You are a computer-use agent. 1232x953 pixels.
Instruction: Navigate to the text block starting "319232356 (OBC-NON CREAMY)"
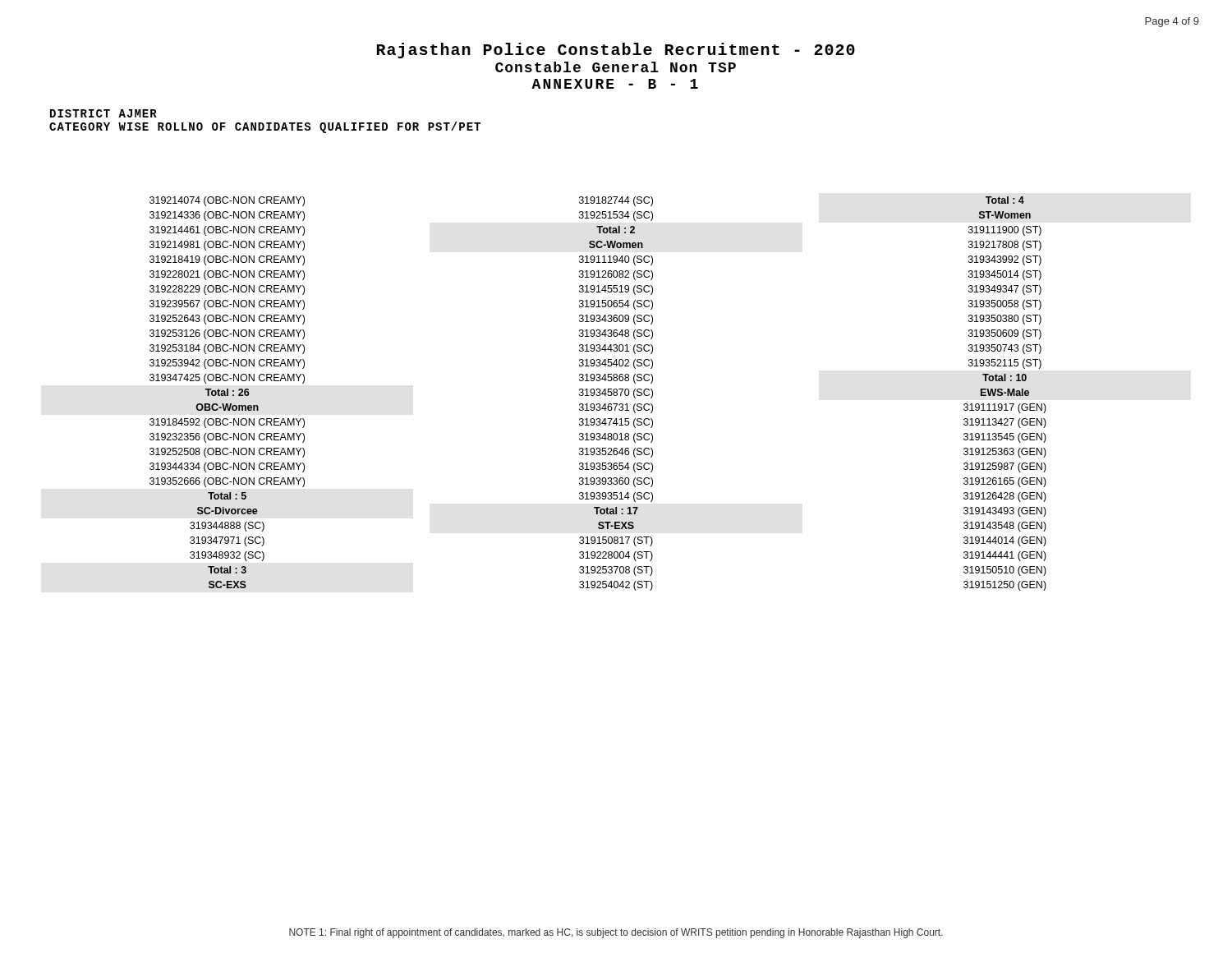tap(227, 437)
